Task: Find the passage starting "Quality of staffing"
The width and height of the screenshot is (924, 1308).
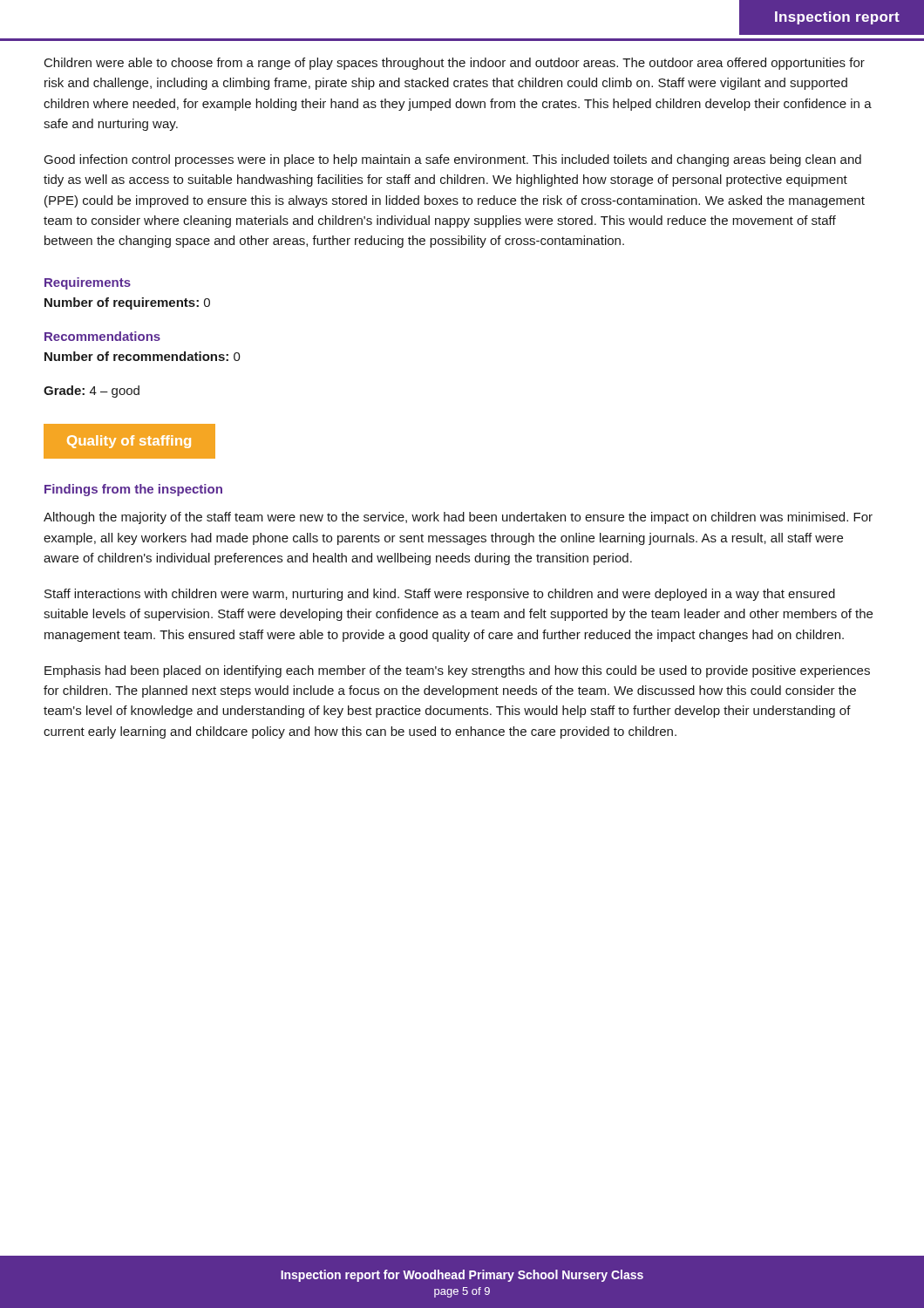Action: coord(129,441)
